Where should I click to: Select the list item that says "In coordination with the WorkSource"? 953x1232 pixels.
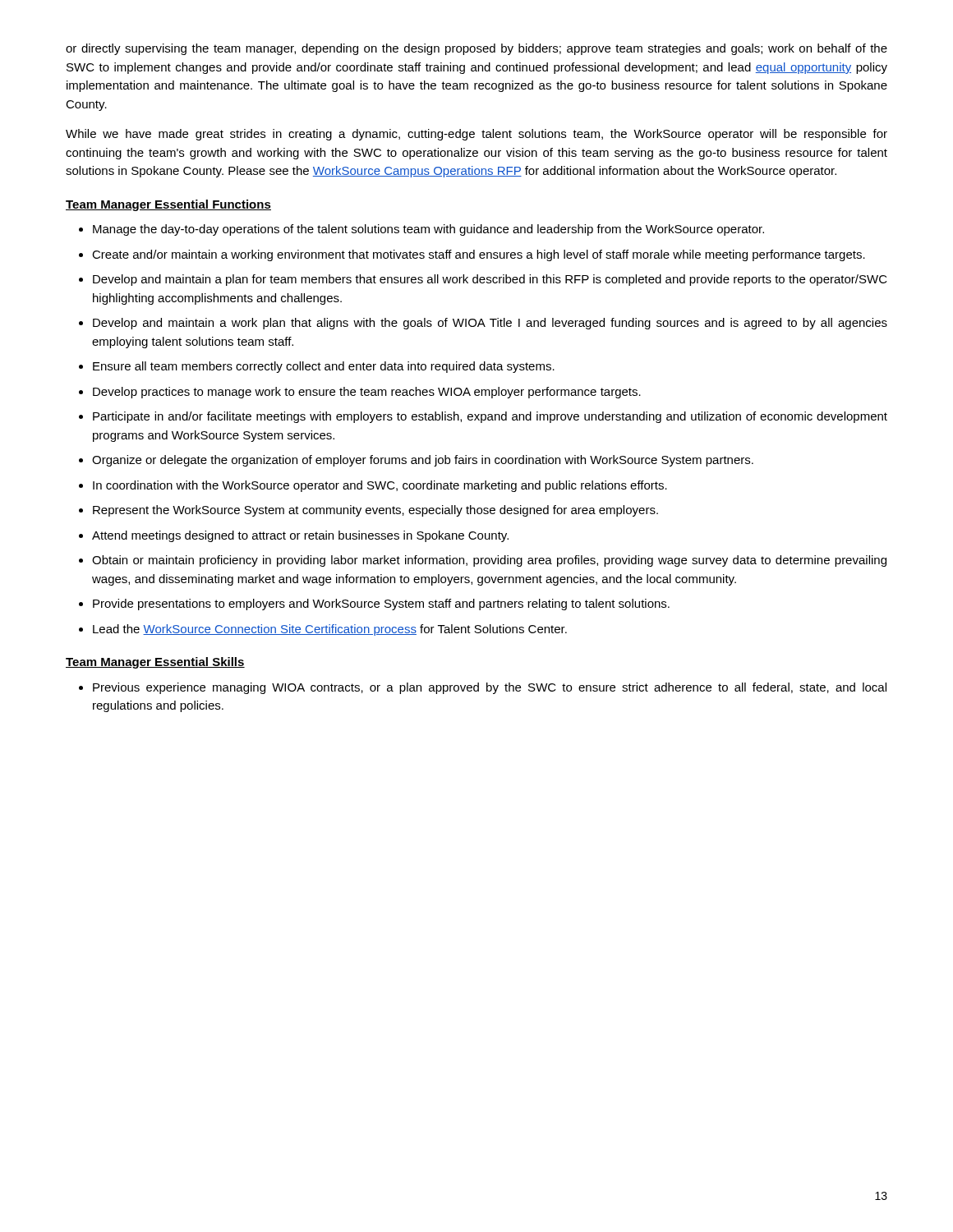(x=490, y=485)
